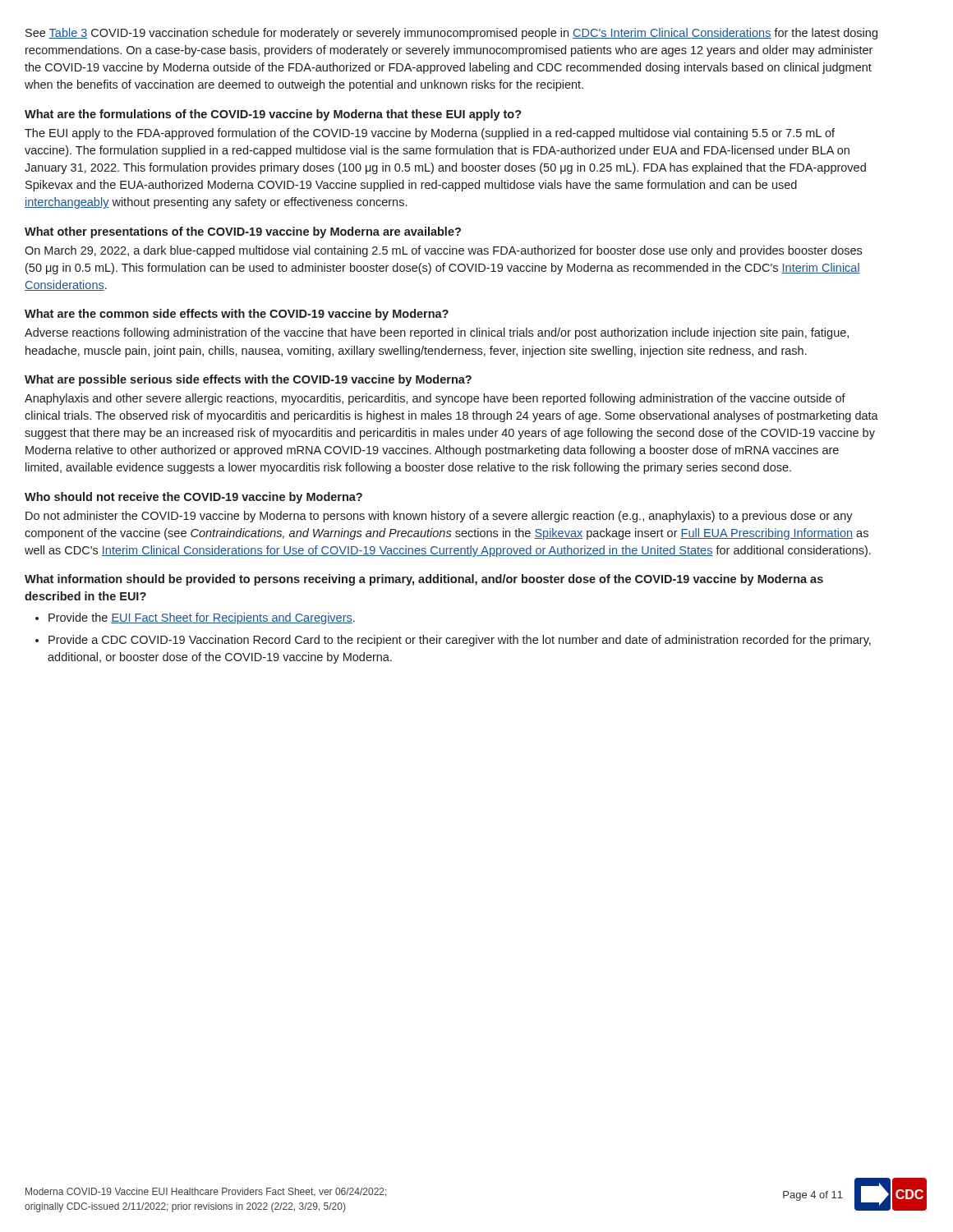Find the block on this page that starts "Anaphylaxis and other severe allergic reactions, myocarditis,"
953x1232 pixels.
pos(451,433)
